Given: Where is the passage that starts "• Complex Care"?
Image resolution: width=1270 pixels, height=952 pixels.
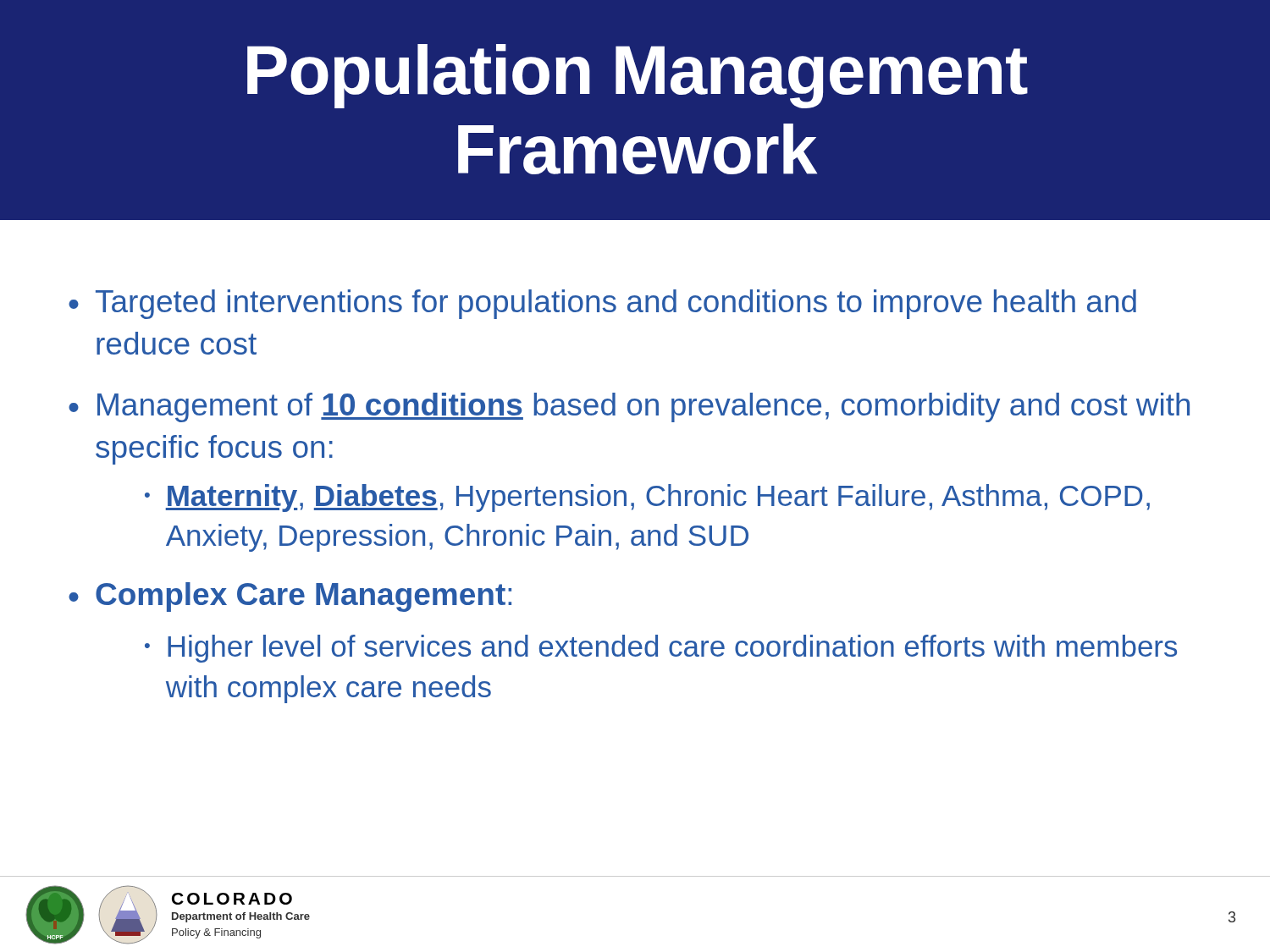Looking at the screenshot, I should coord(290,597).
